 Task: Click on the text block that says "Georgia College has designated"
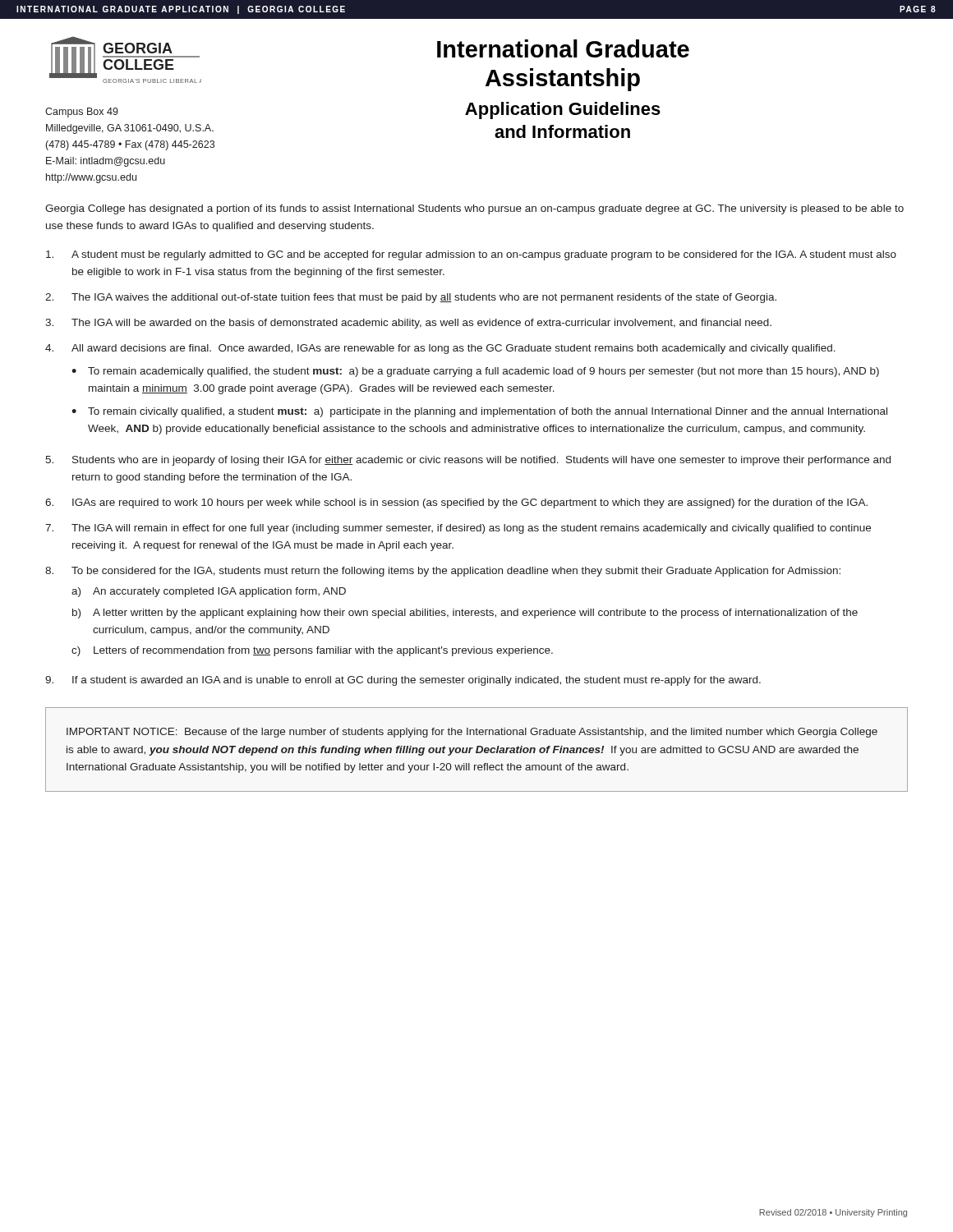474,217
